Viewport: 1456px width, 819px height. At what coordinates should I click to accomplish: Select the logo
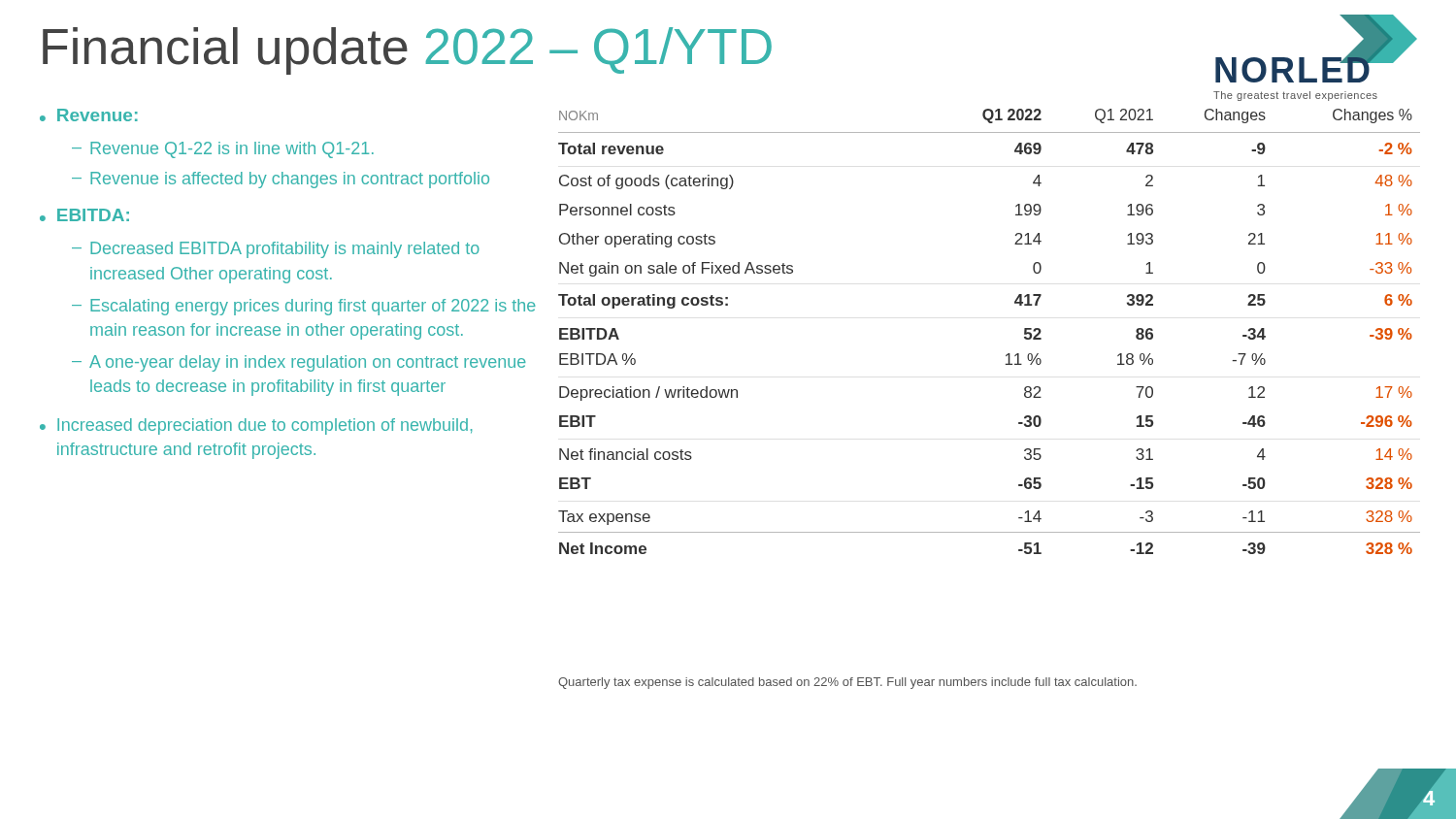[x=1315, y=58]
